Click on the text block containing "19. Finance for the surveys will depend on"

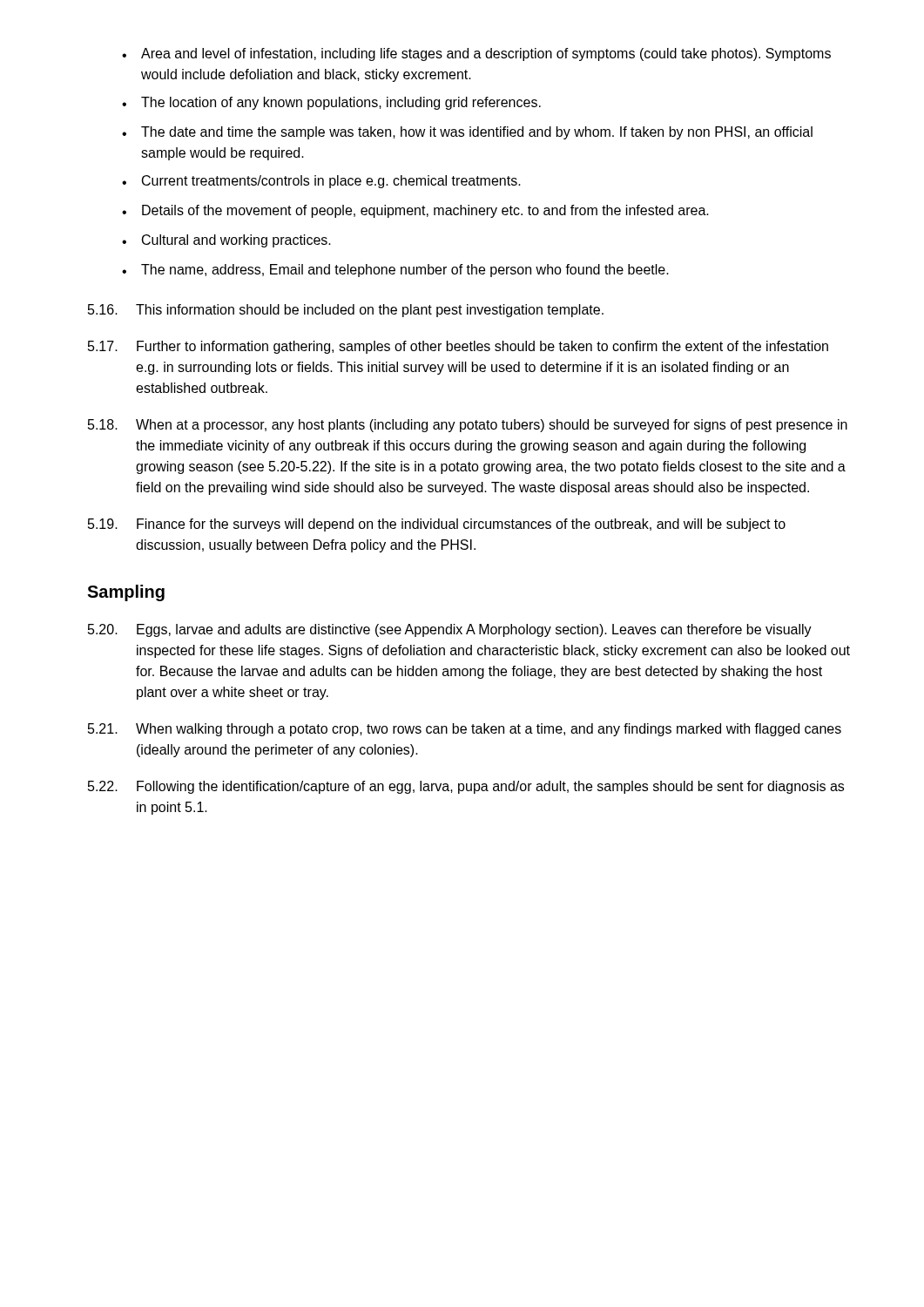[x=471, y=535]
